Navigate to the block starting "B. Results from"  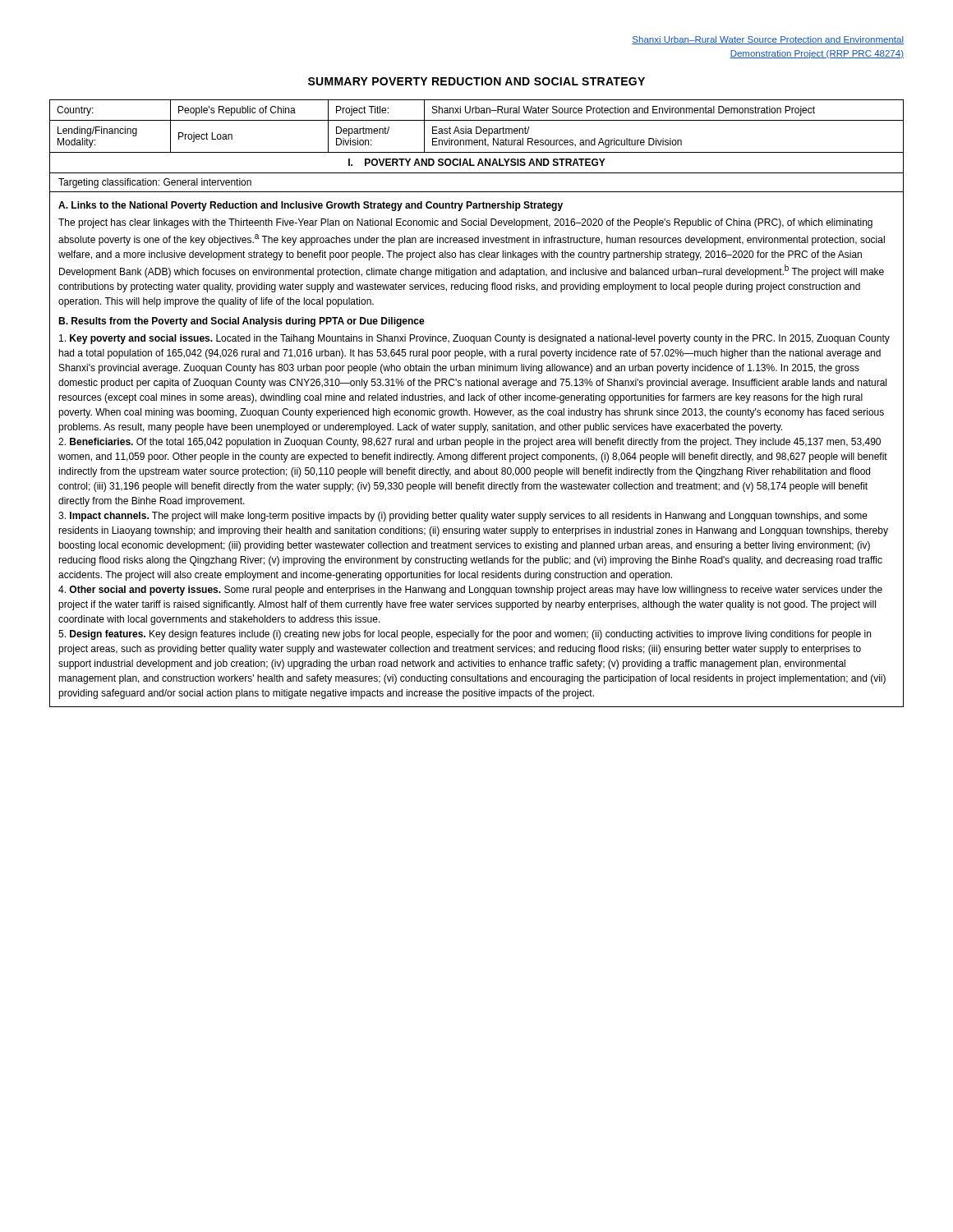pos(241,321)
